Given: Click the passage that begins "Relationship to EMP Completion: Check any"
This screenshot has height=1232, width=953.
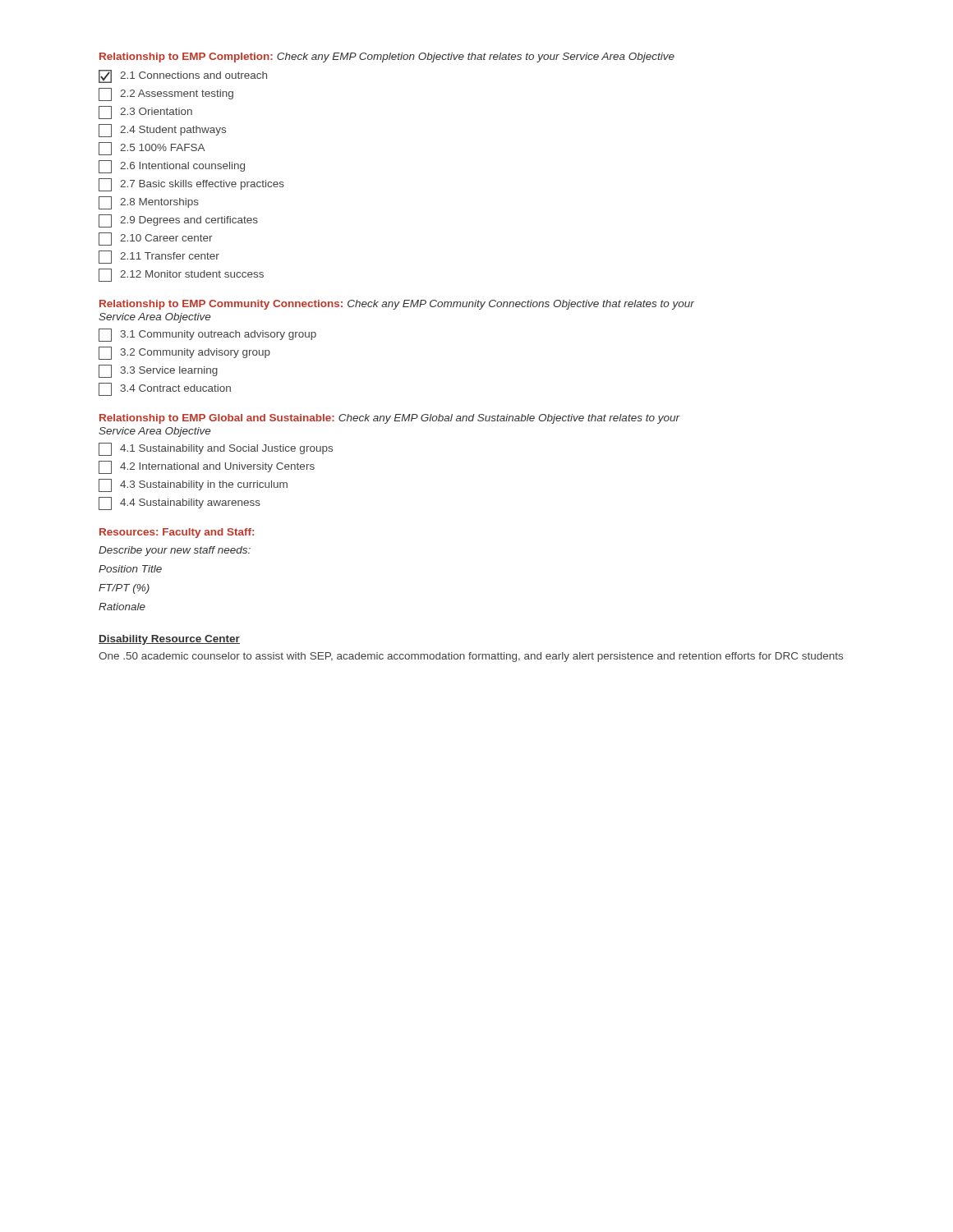Looking at the screenshot, I should (387, 56).
